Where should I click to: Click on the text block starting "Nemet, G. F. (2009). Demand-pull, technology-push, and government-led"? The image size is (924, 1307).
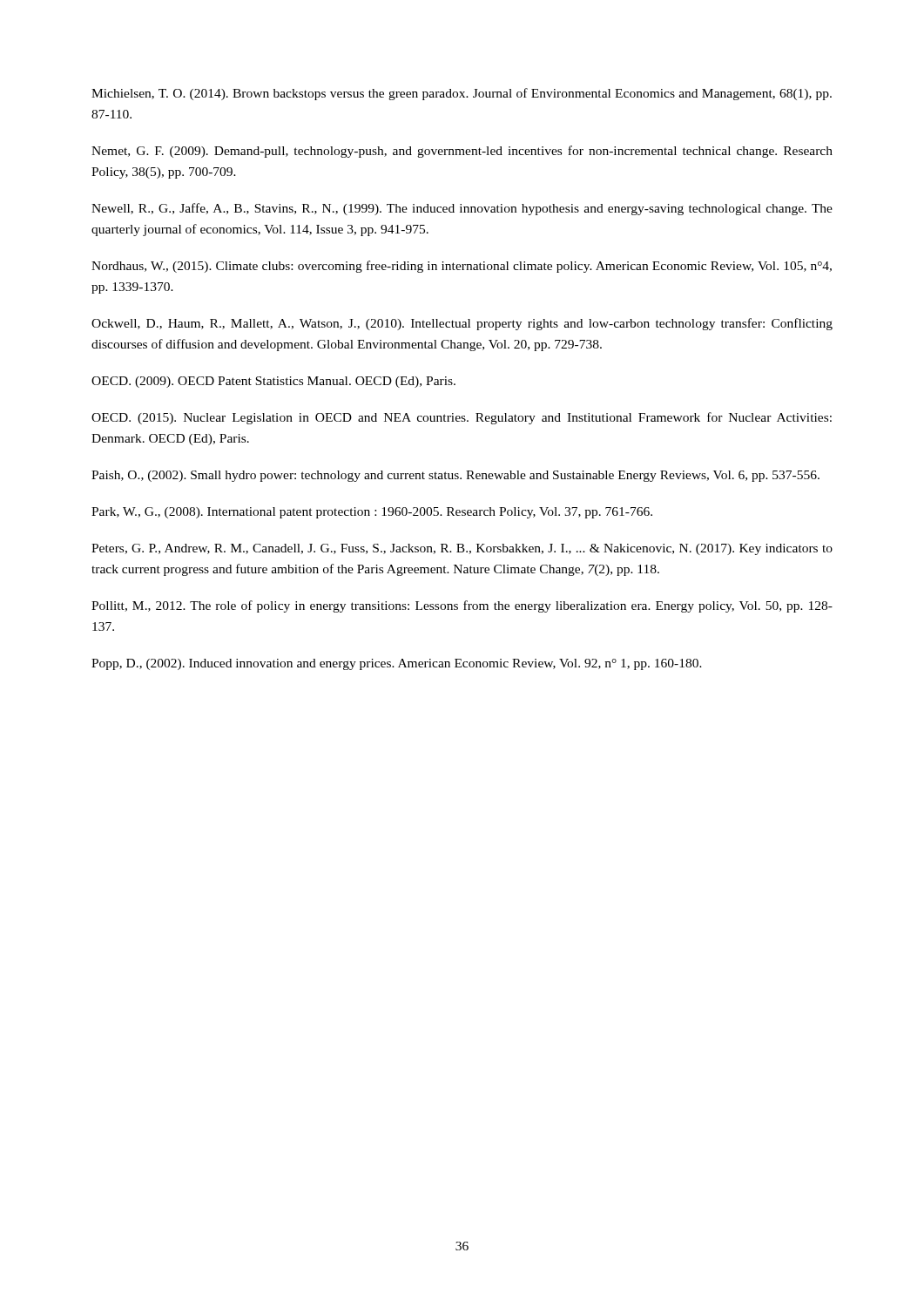coord(462,161)
